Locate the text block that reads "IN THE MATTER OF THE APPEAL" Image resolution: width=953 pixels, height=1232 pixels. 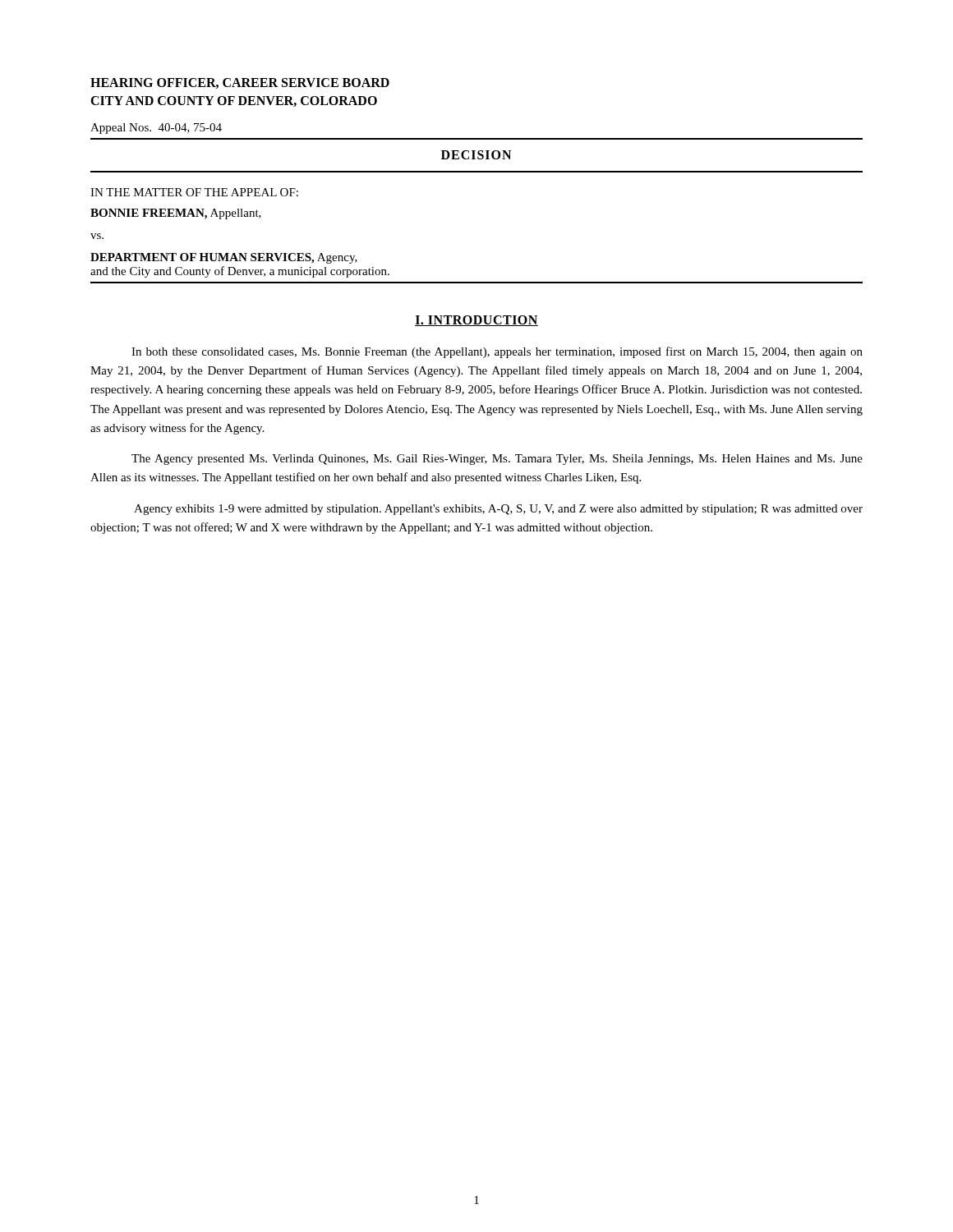tap(195, 192)
